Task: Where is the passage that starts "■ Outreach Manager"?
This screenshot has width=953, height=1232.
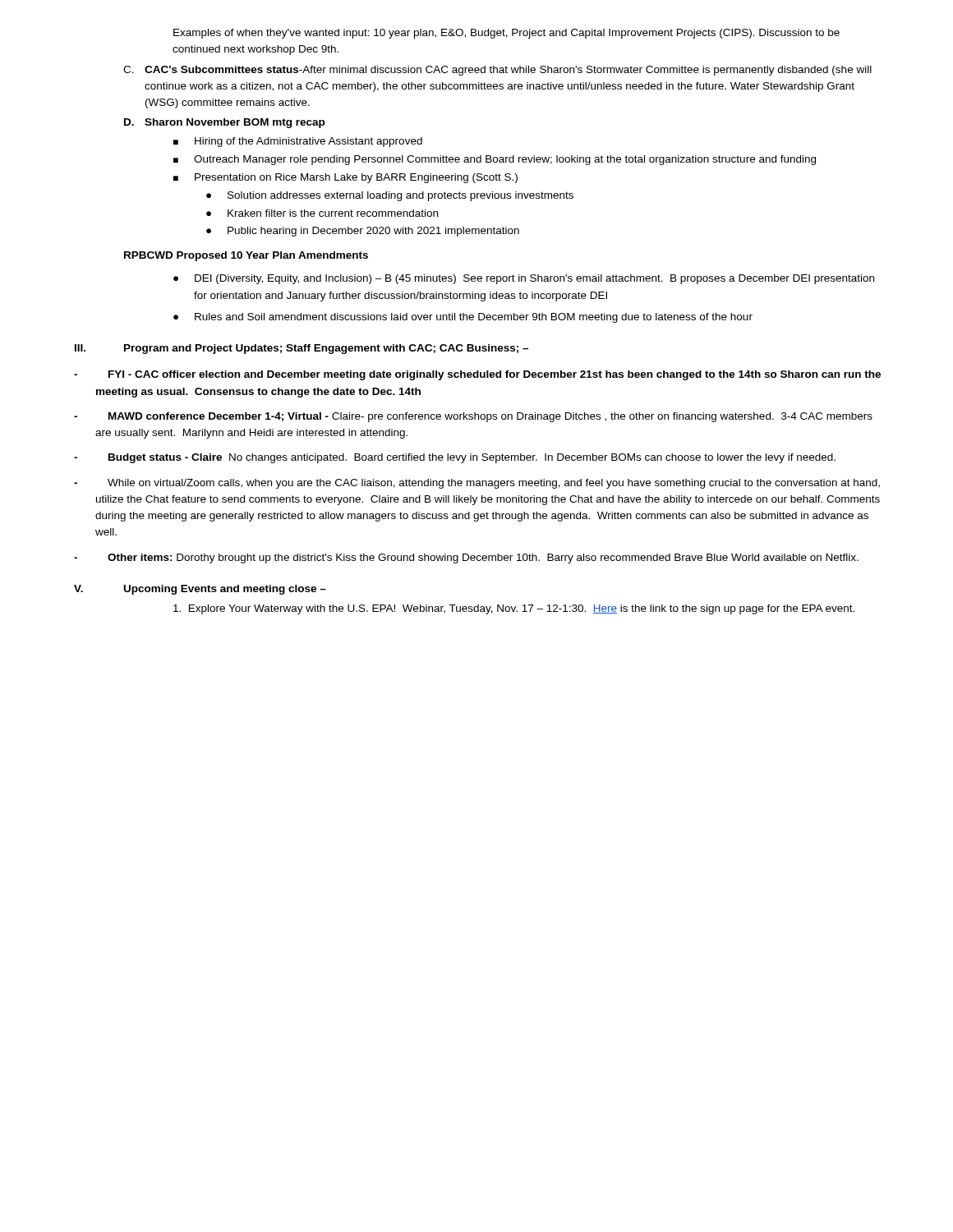Action: click(495, 159)
